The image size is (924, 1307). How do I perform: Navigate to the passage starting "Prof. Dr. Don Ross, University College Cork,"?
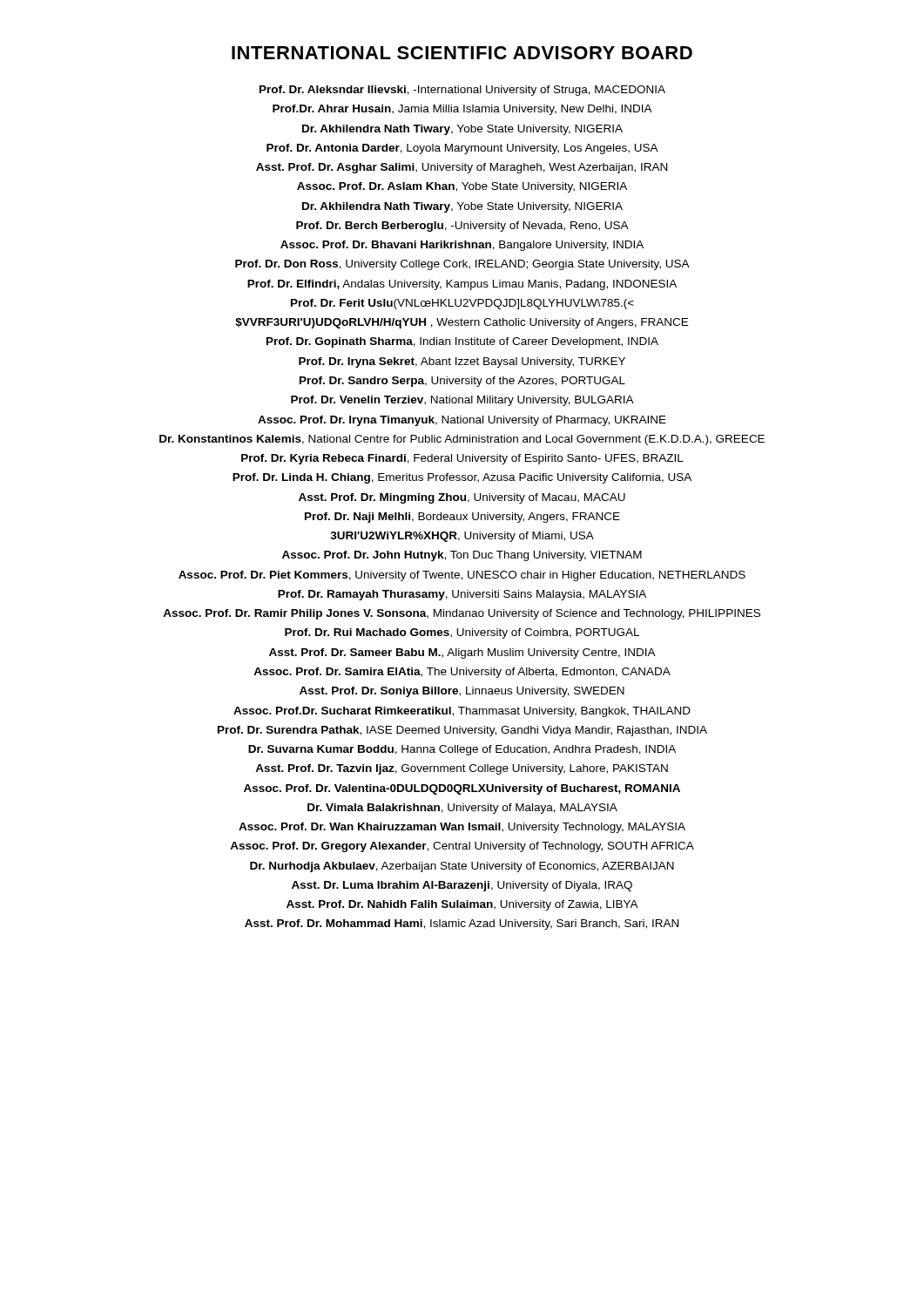tap(462, 264)
